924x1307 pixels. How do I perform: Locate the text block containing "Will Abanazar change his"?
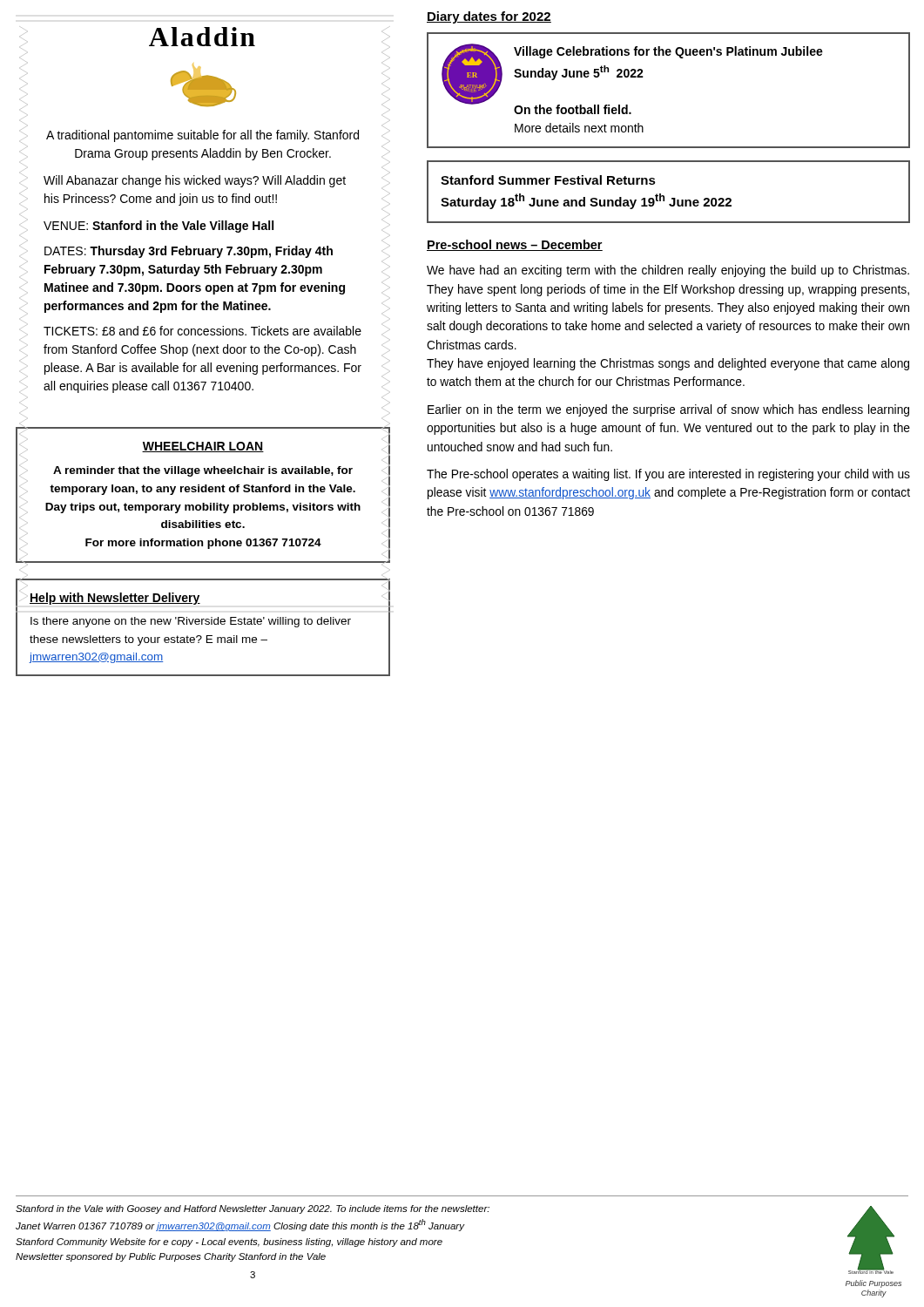coord(195,190)
